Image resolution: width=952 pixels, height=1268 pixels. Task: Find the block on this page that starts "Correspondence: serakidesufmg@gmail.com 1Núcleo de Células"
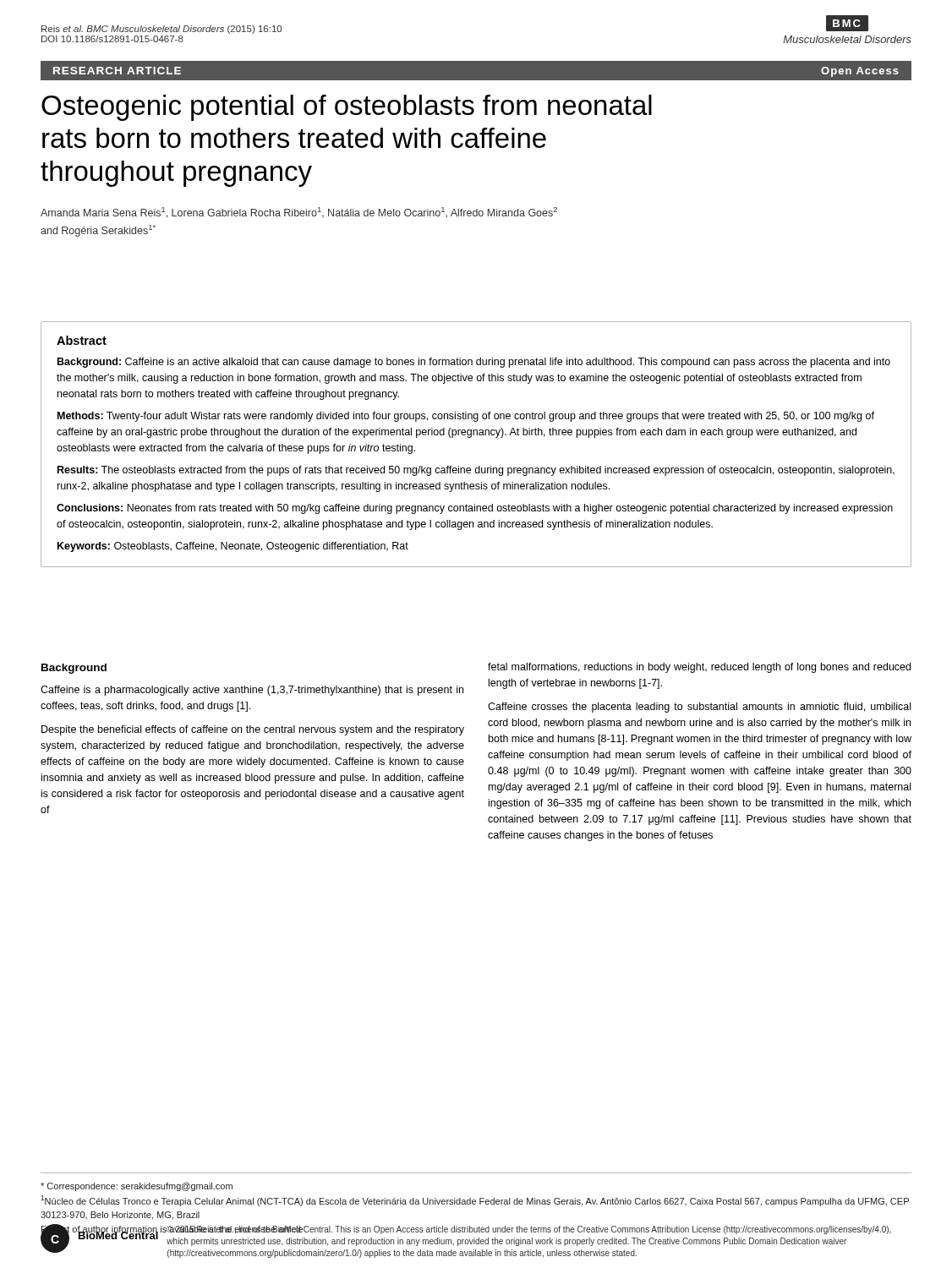pos(475,1208)
